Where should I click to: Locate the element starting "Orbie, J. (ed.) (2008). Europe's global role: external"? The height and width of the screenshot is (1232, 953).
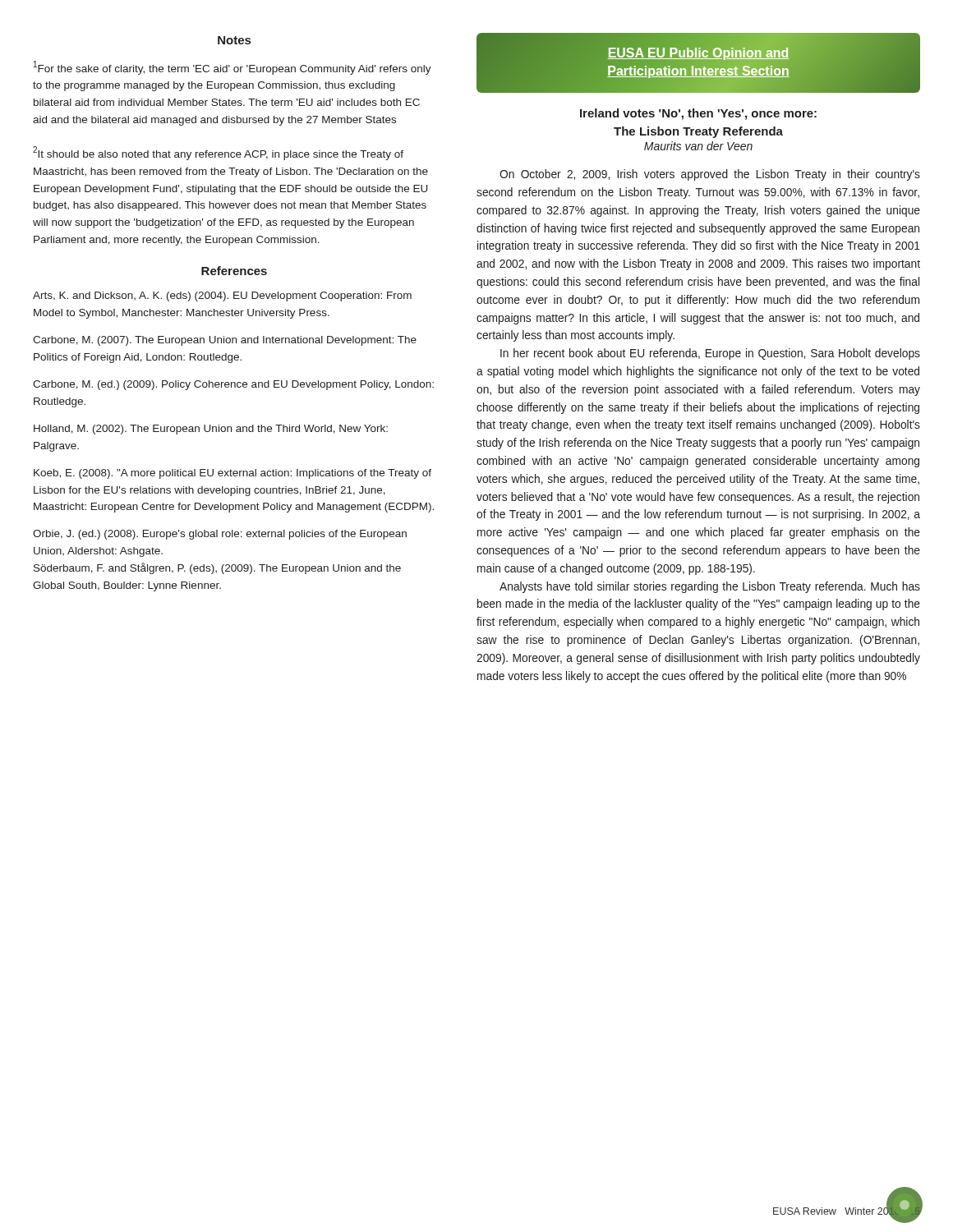220,560
